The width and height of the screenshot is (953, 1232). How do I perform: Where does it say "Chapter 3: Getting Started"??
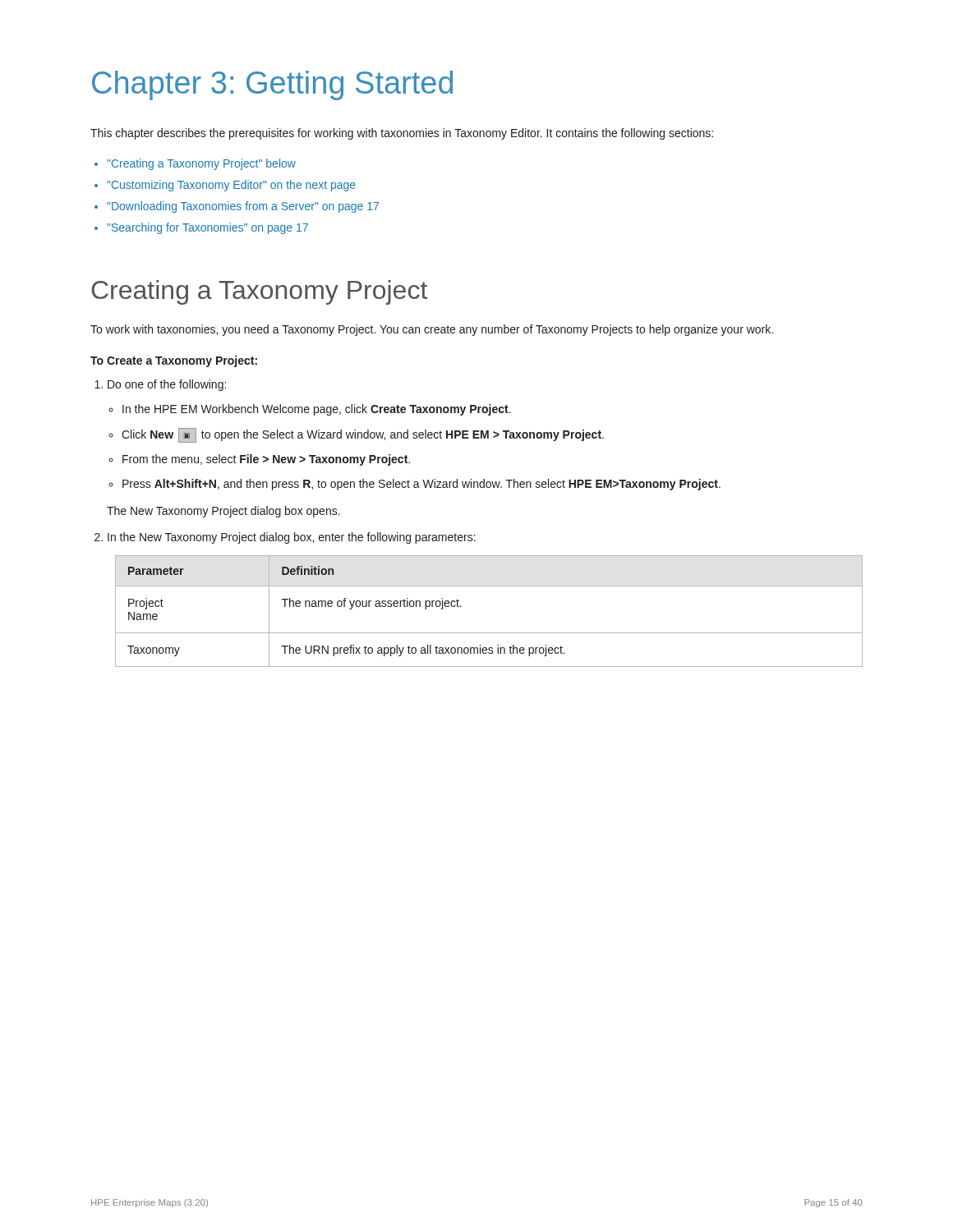[272, 85]
